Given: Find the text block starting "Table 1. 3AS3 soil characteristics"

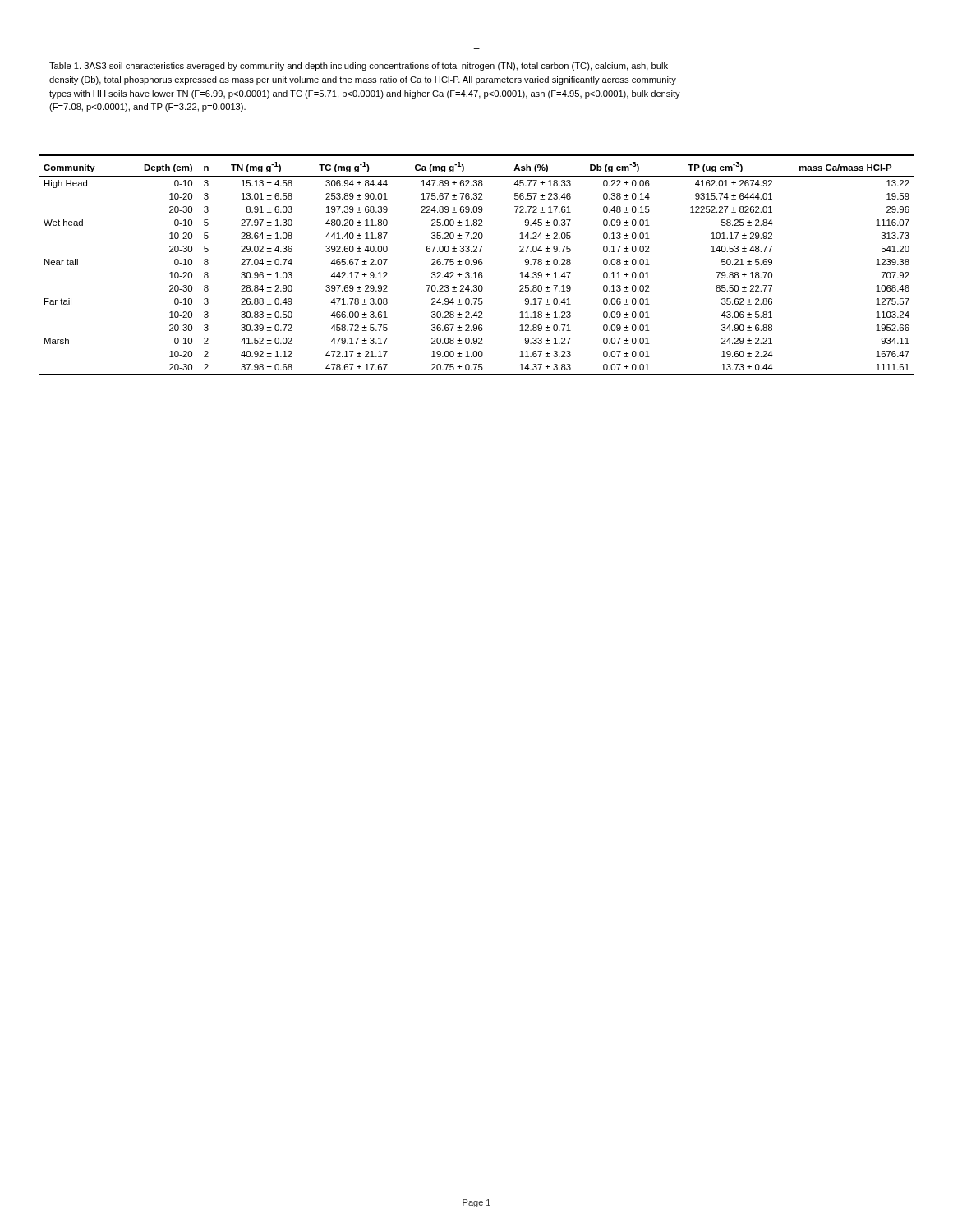Looking at the screenshot, I should [x=365, y=86].
